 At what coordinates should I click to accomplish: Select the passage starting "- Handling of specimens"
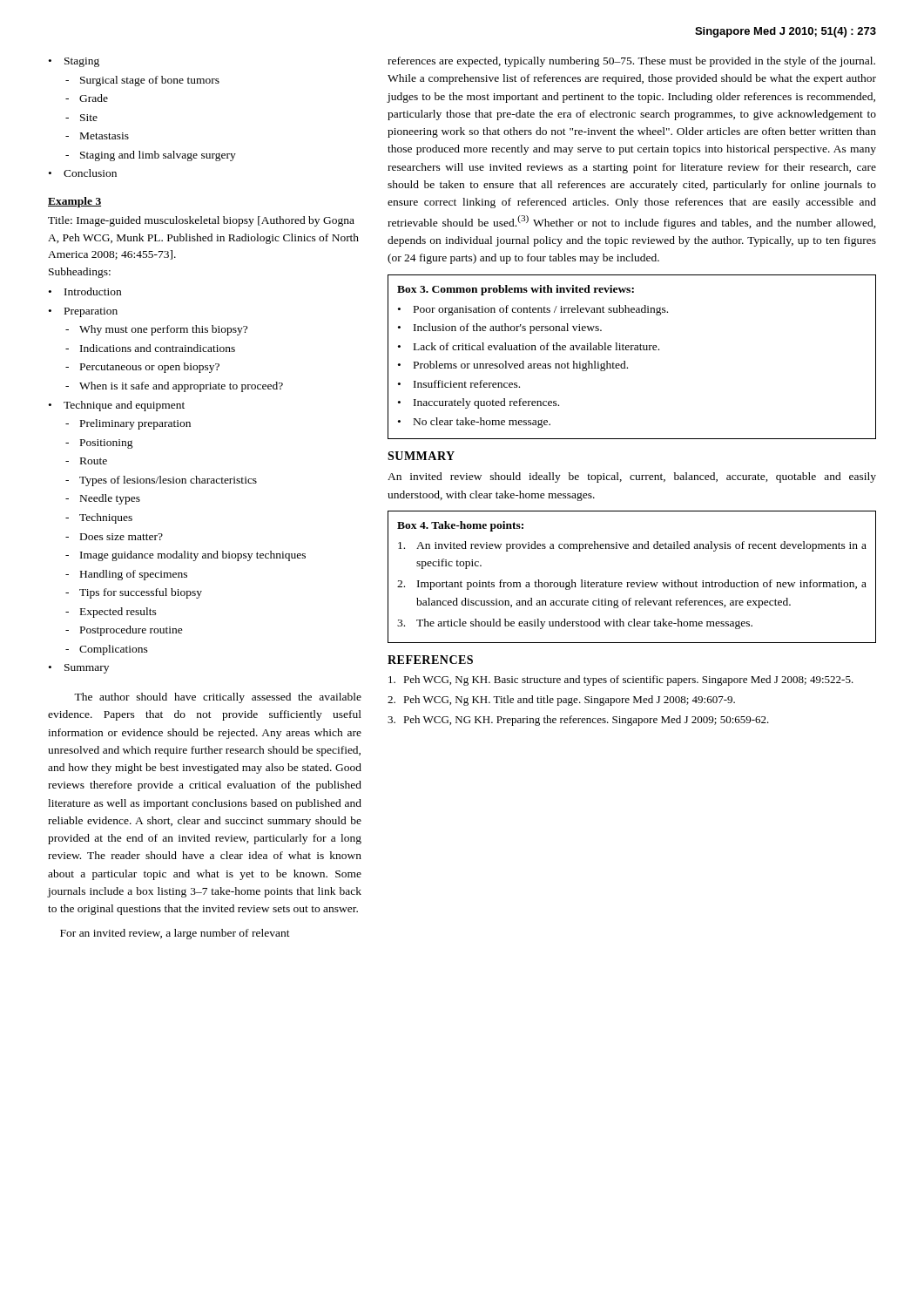click(x=126, y=574)
